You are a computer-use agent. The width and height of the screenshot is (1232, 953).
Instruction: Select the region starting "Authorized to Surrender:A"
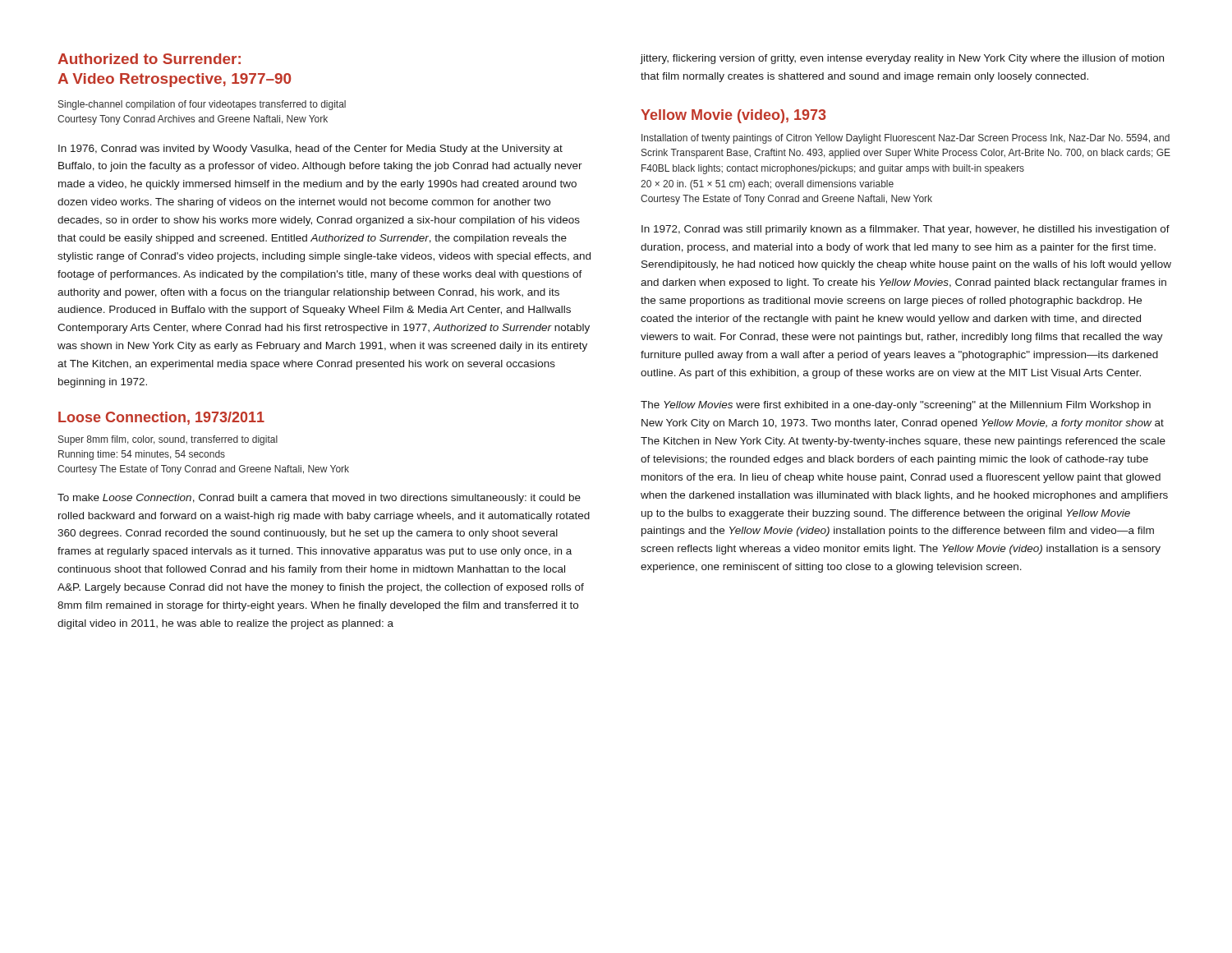[x=175, y=69]
